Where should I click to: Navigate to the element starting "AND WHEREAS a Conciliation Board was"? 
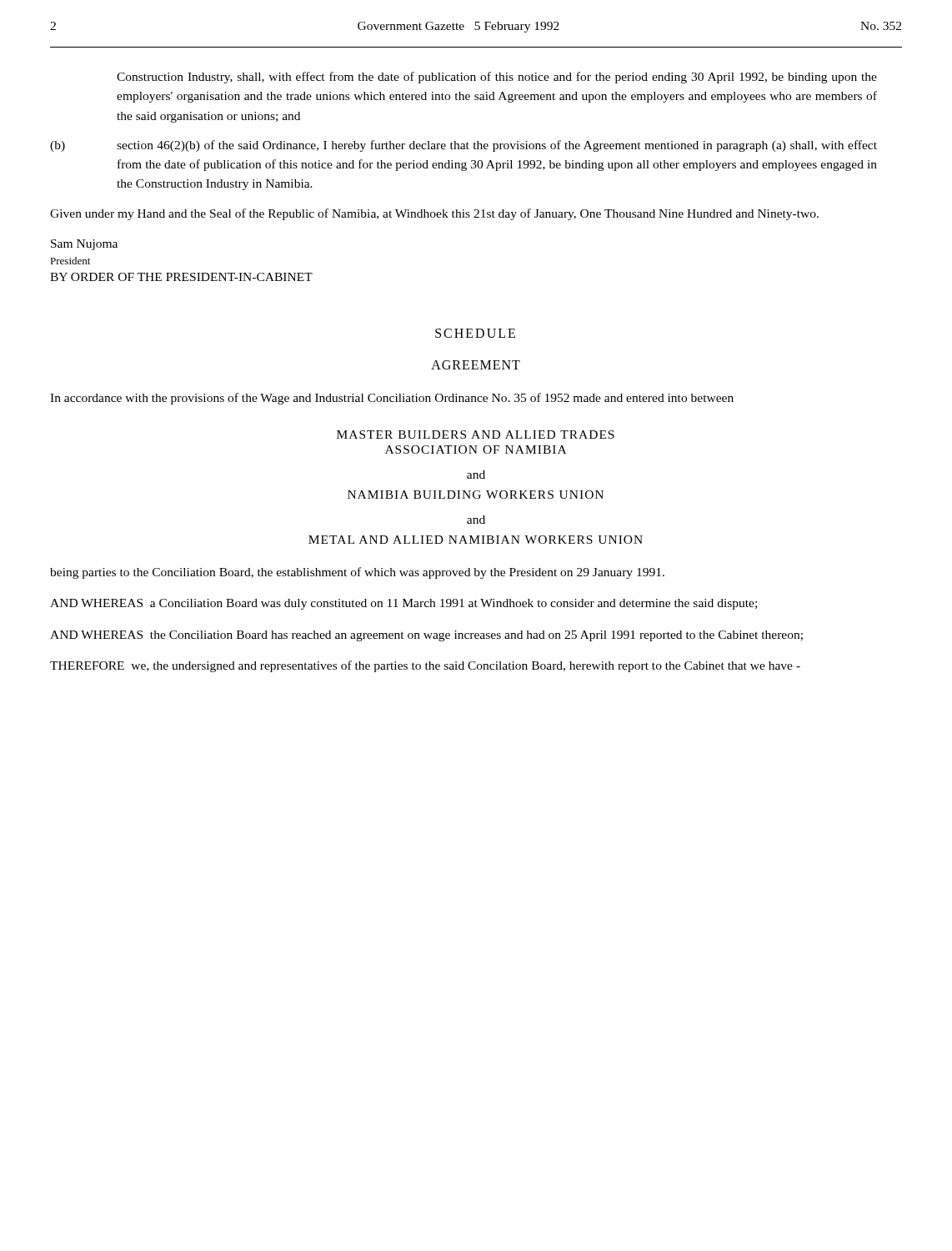[404, 603]
